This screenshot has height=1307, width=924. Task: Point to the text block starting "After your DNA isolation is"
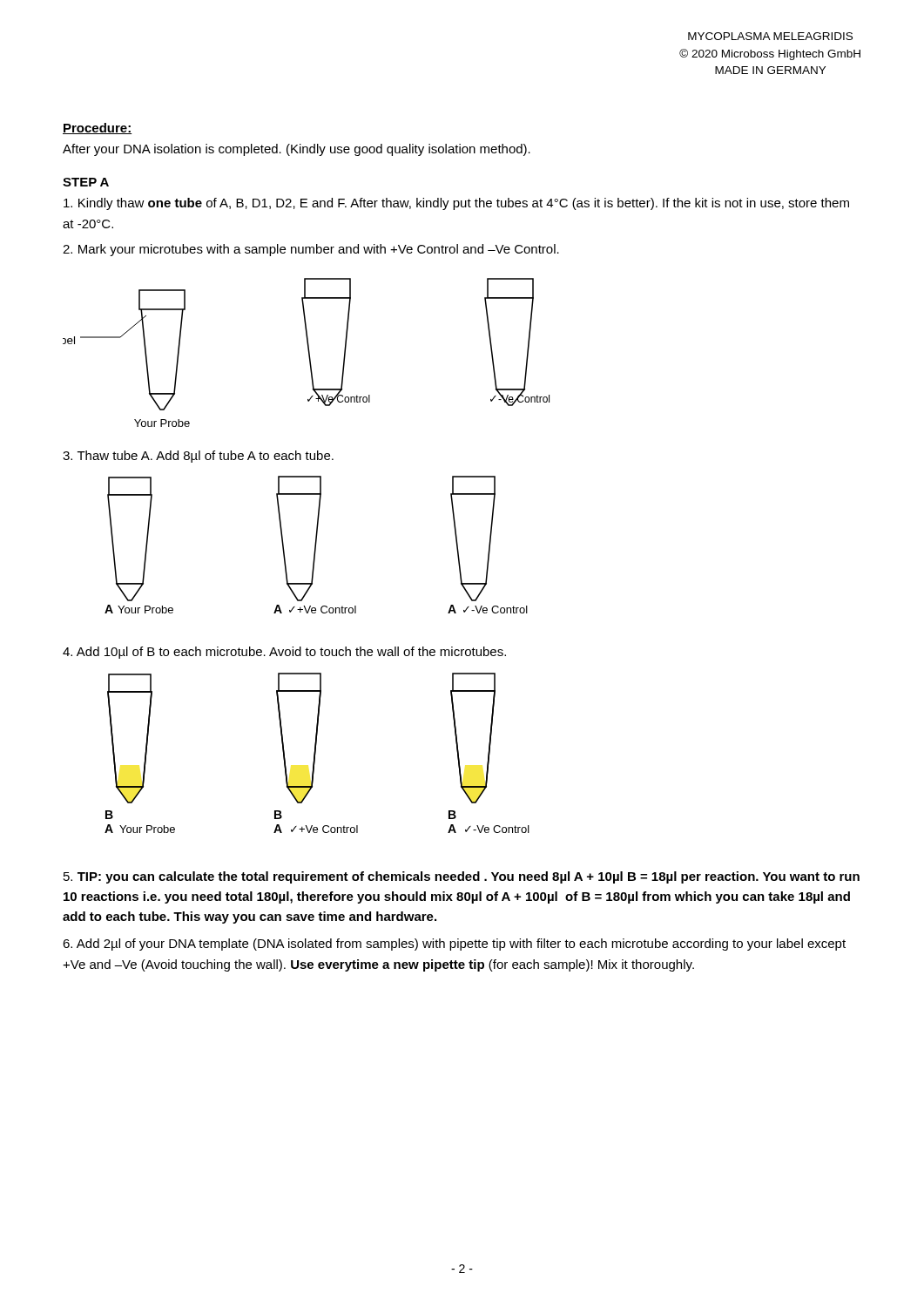coord(297,149)
